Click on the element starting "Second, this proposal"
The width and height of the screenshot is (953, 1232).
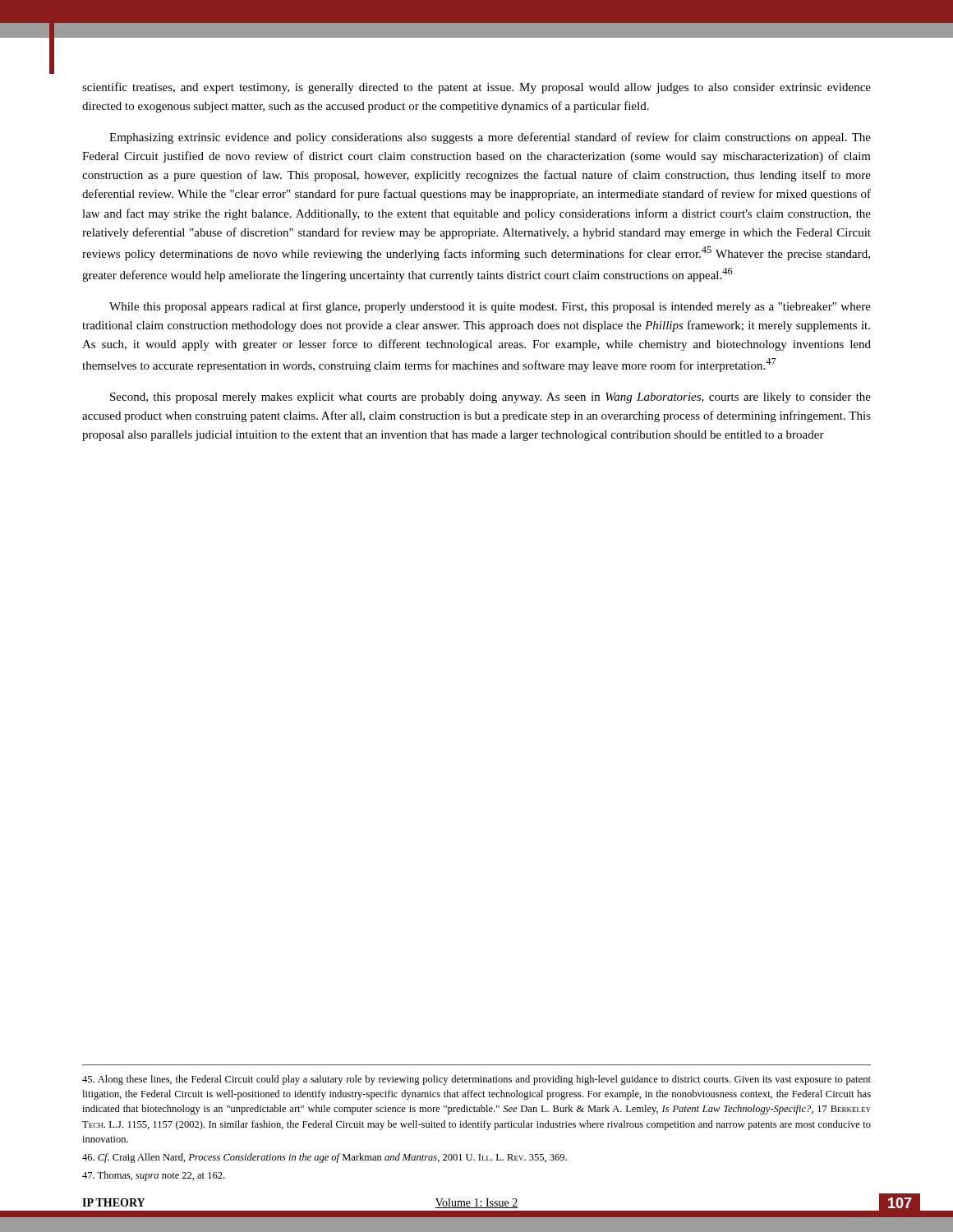(x=476, y=416)
